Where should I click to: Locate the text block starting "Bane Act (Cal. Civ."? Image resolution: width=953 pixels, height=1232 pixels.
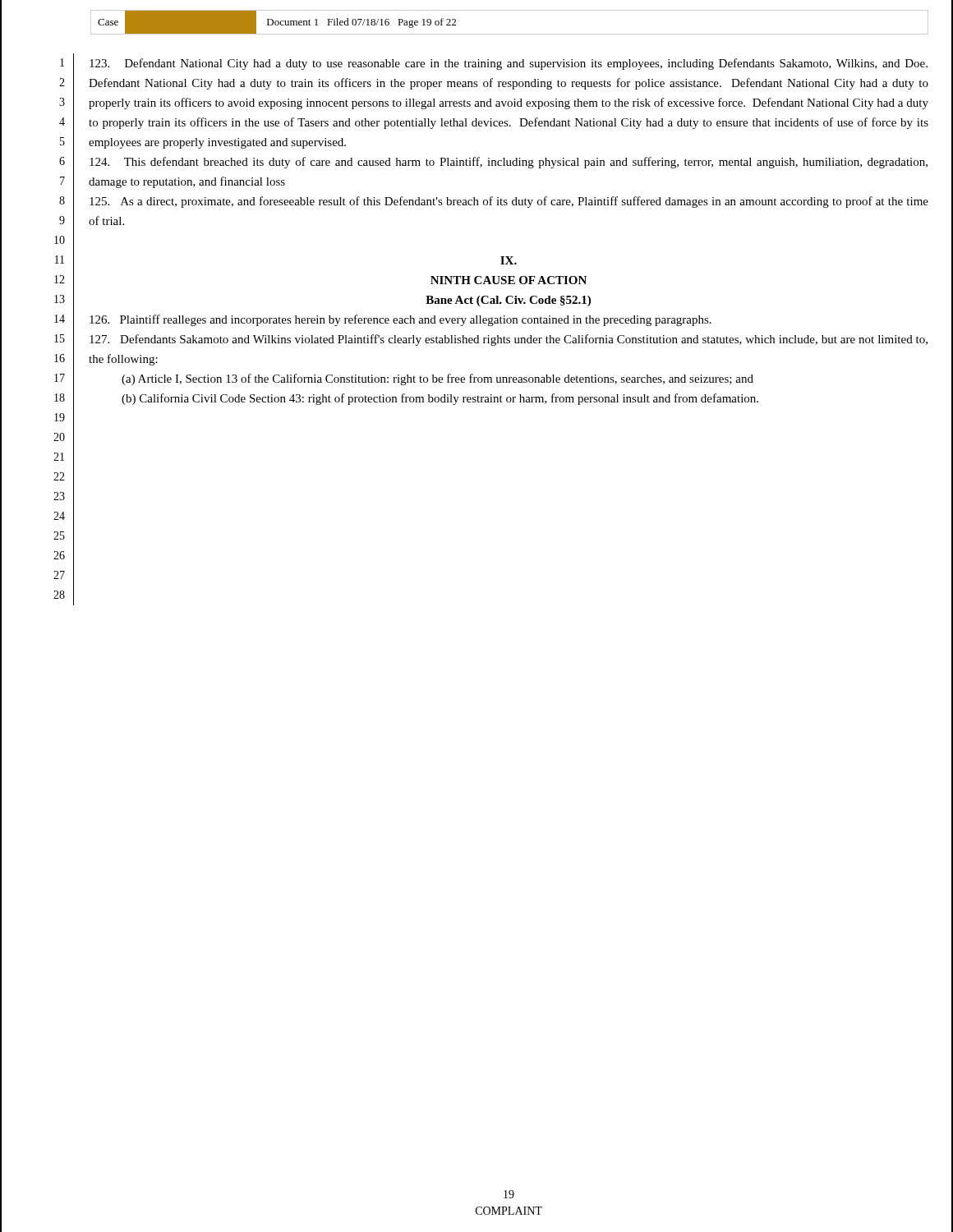509,300
